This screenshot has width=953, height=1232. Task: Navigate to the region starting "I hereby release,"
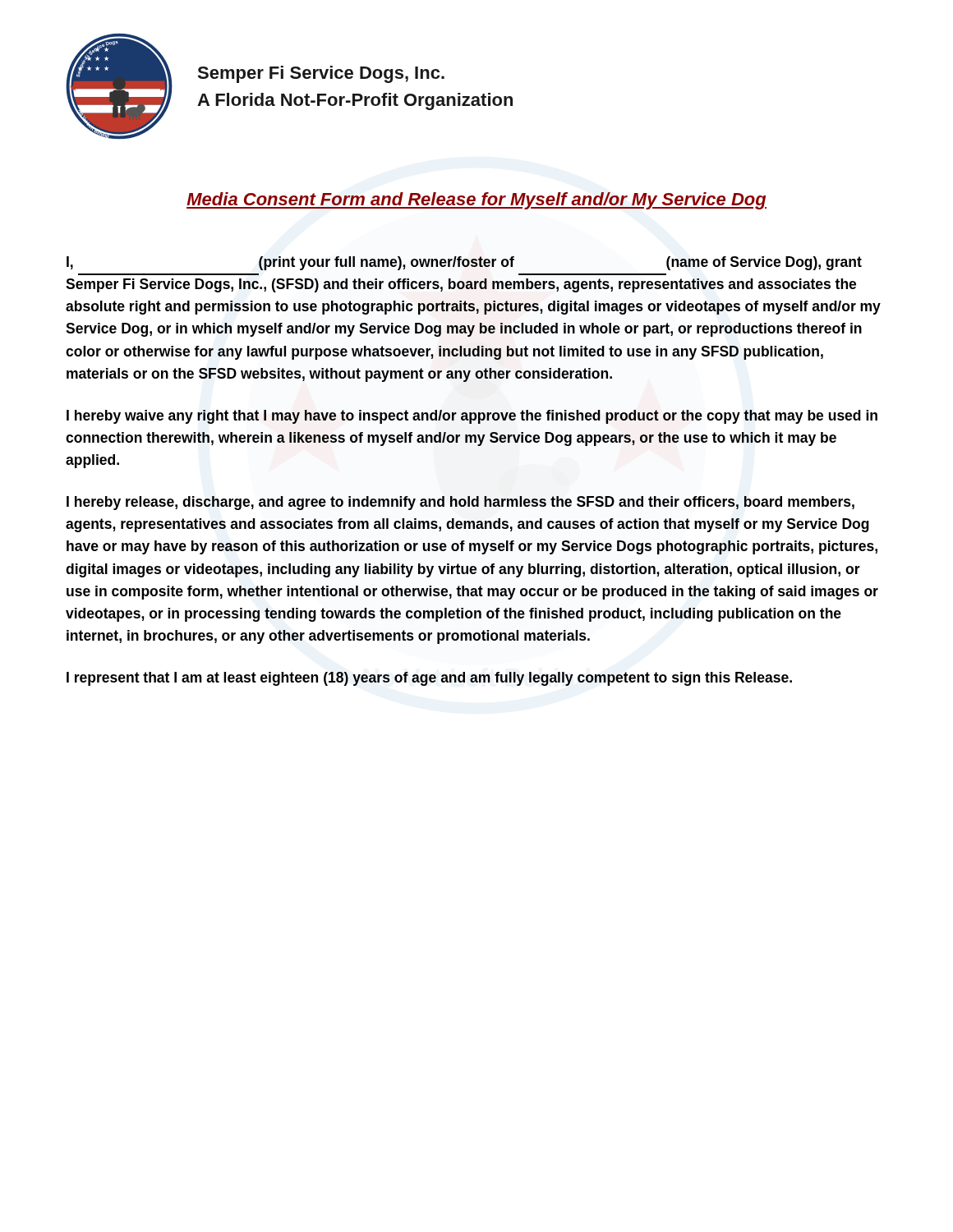coord(472,569)
